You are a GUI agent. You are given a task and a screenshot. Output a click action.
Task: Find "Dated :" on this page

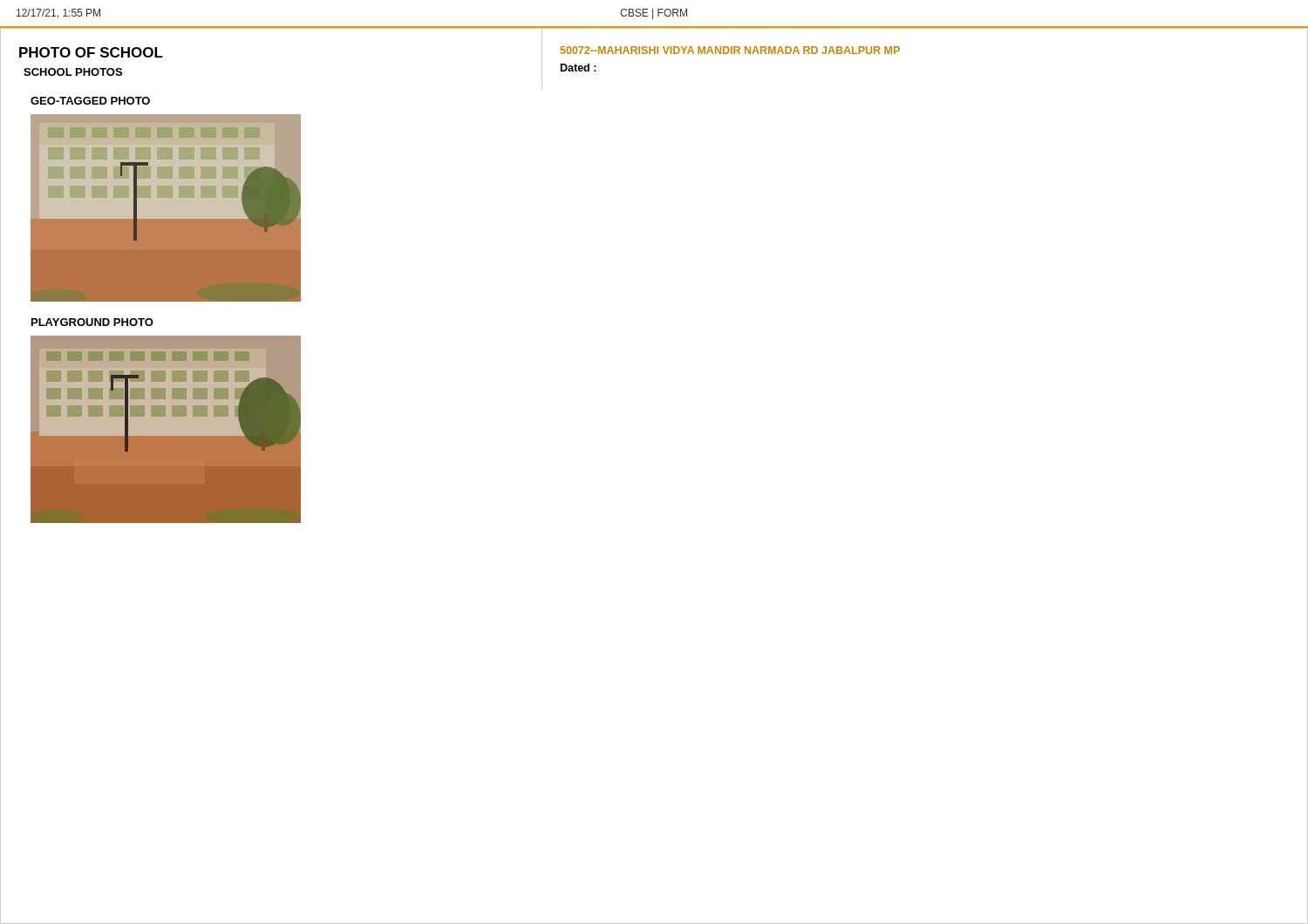[578, 68]
